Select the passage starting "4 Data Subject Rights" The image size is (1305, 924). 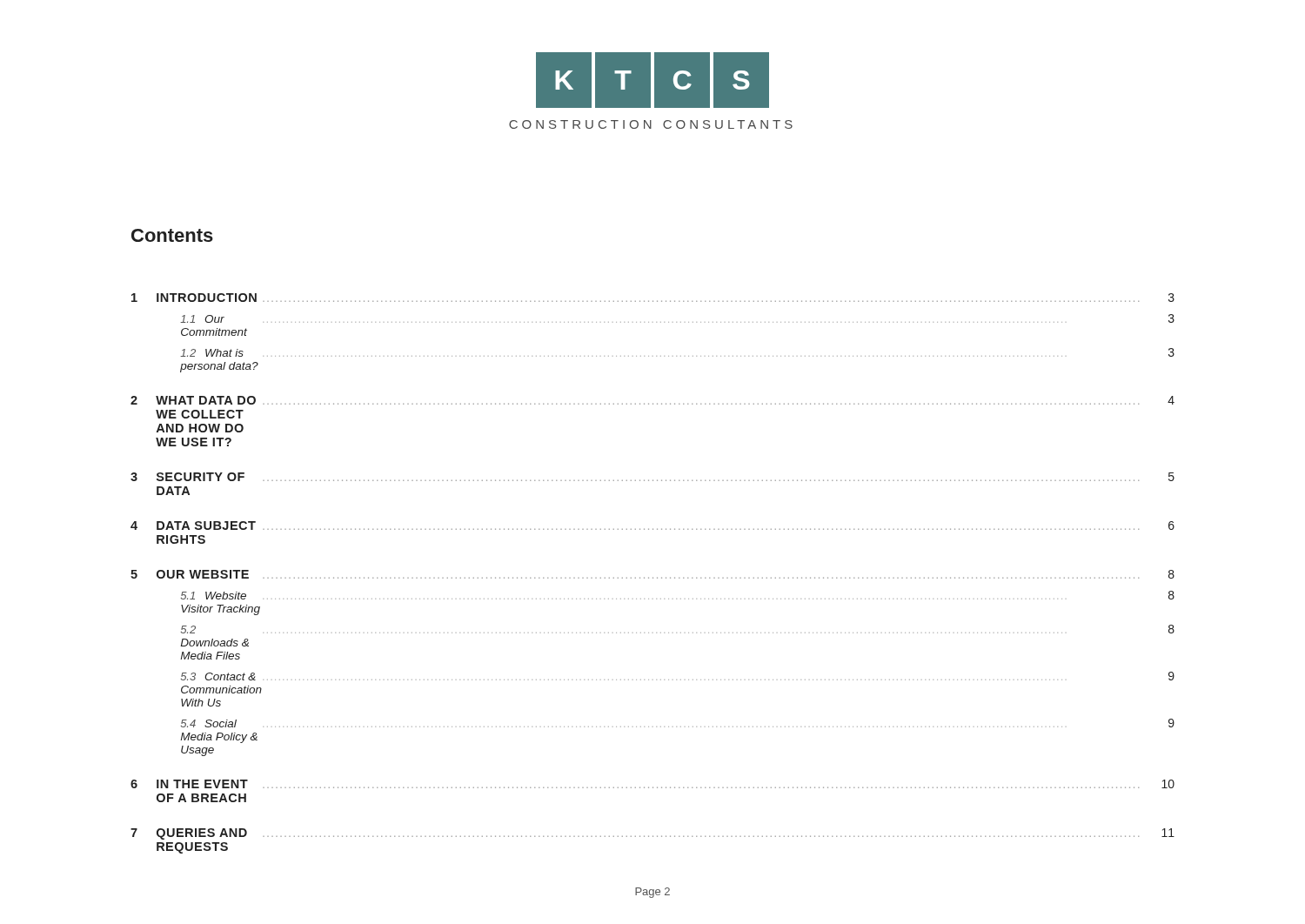point(652,532)
